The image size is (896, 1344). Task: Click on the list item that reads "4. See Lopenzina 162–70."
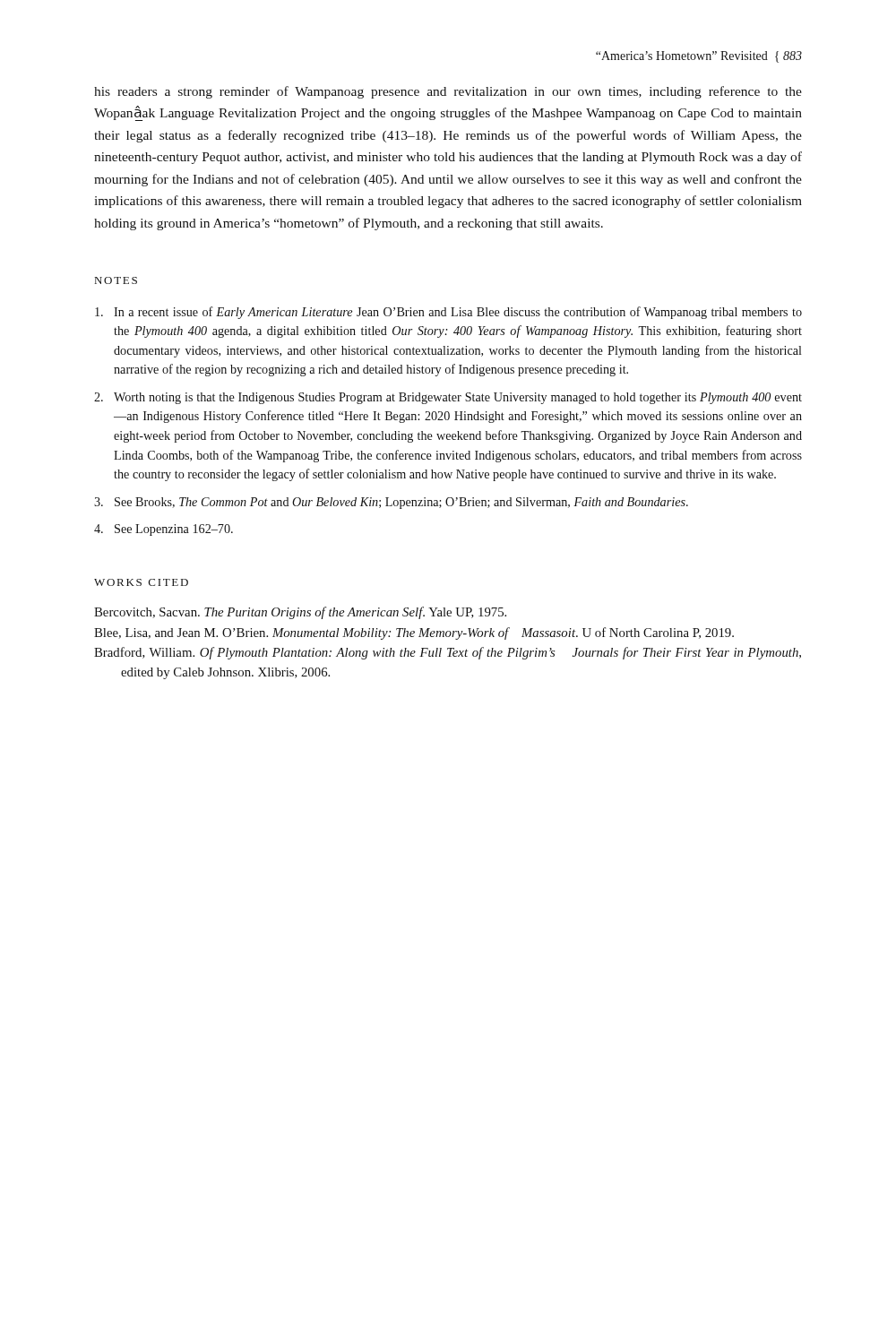tap(164, 530)
